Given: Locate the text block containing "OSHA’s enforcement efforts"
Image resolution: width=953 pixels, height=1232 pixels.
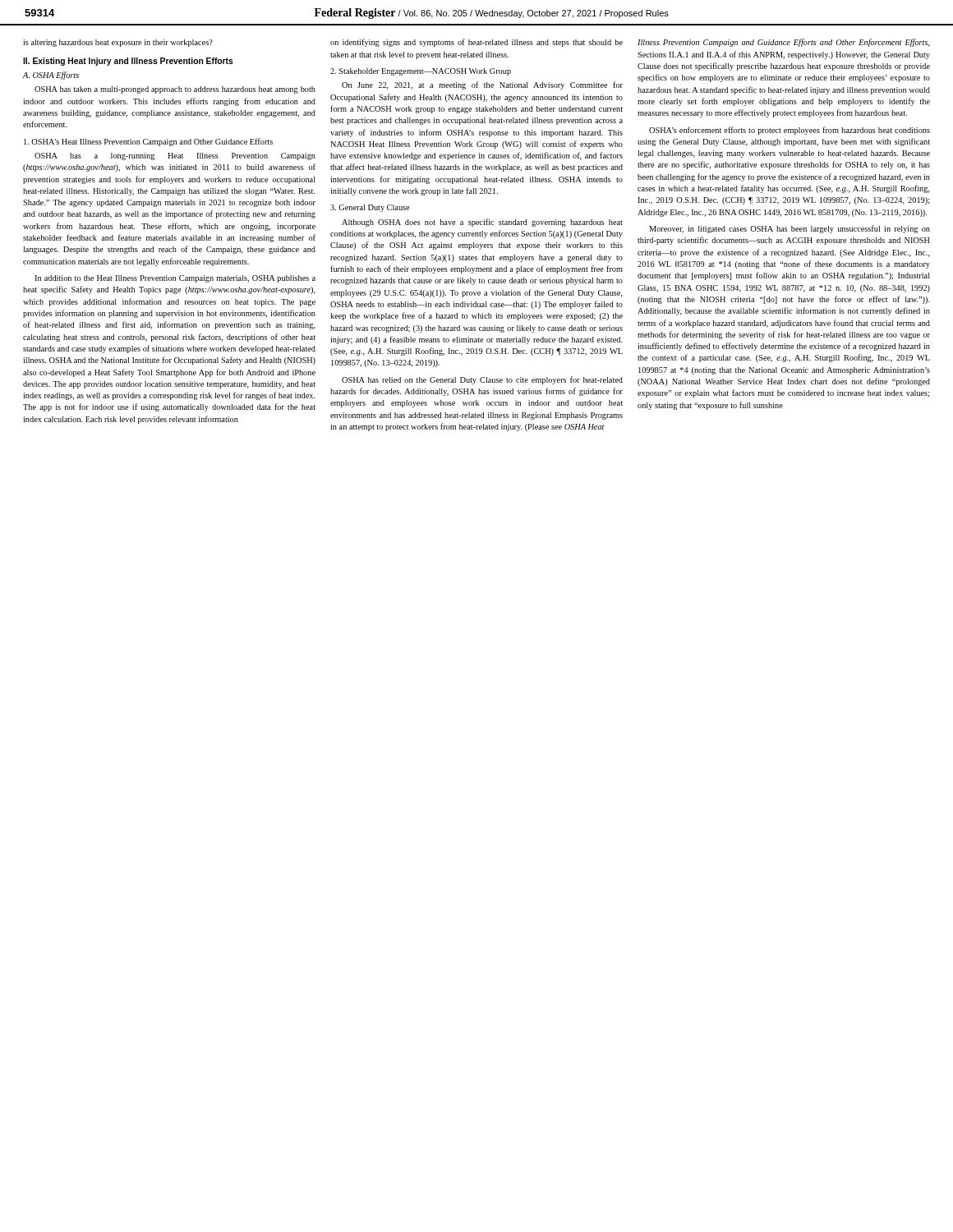Looking at the screenshot, I should (x=784, y=171).
